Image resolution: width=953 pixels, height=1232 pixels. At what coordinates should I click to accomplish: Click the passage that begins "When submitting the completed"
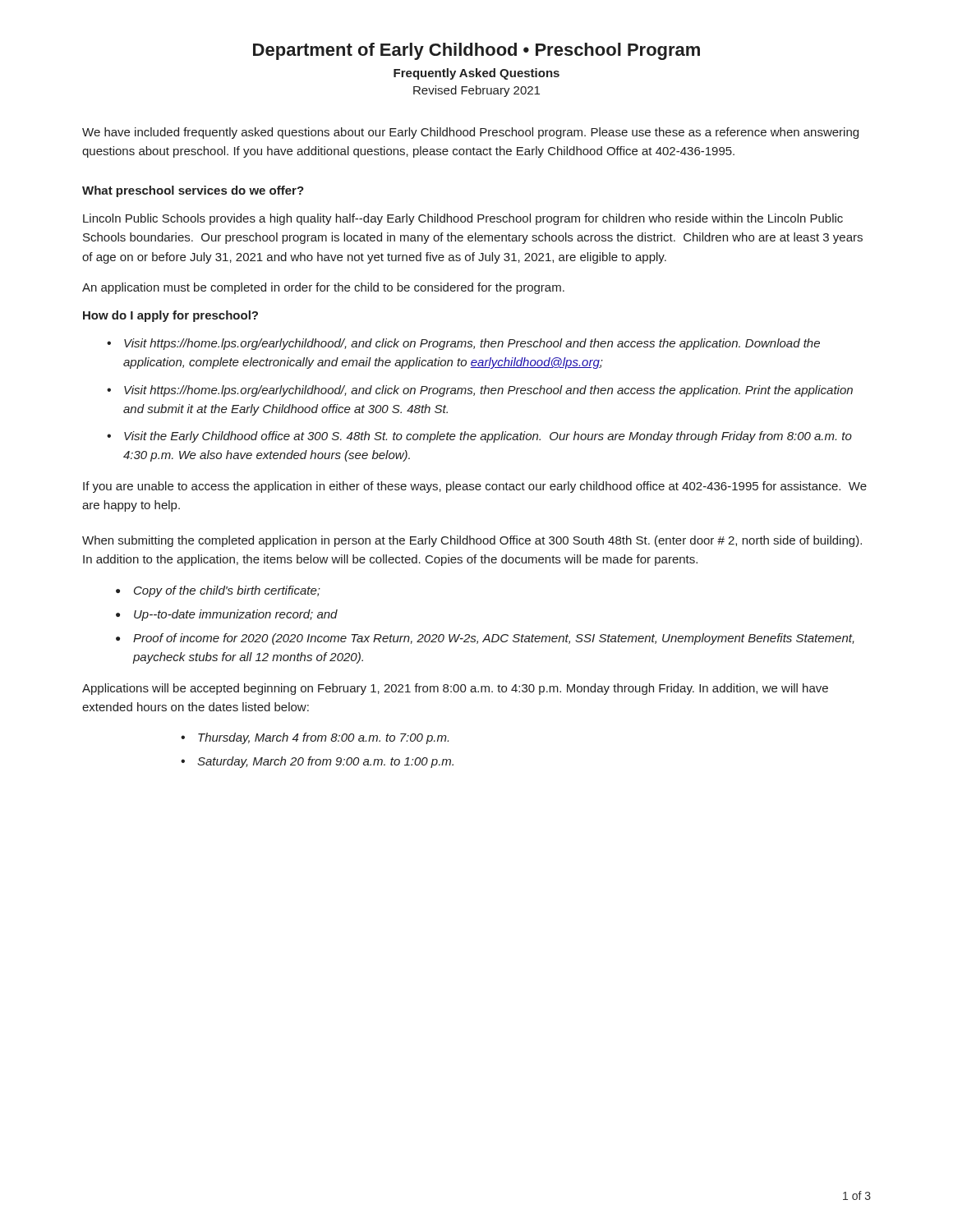point(472,550)
